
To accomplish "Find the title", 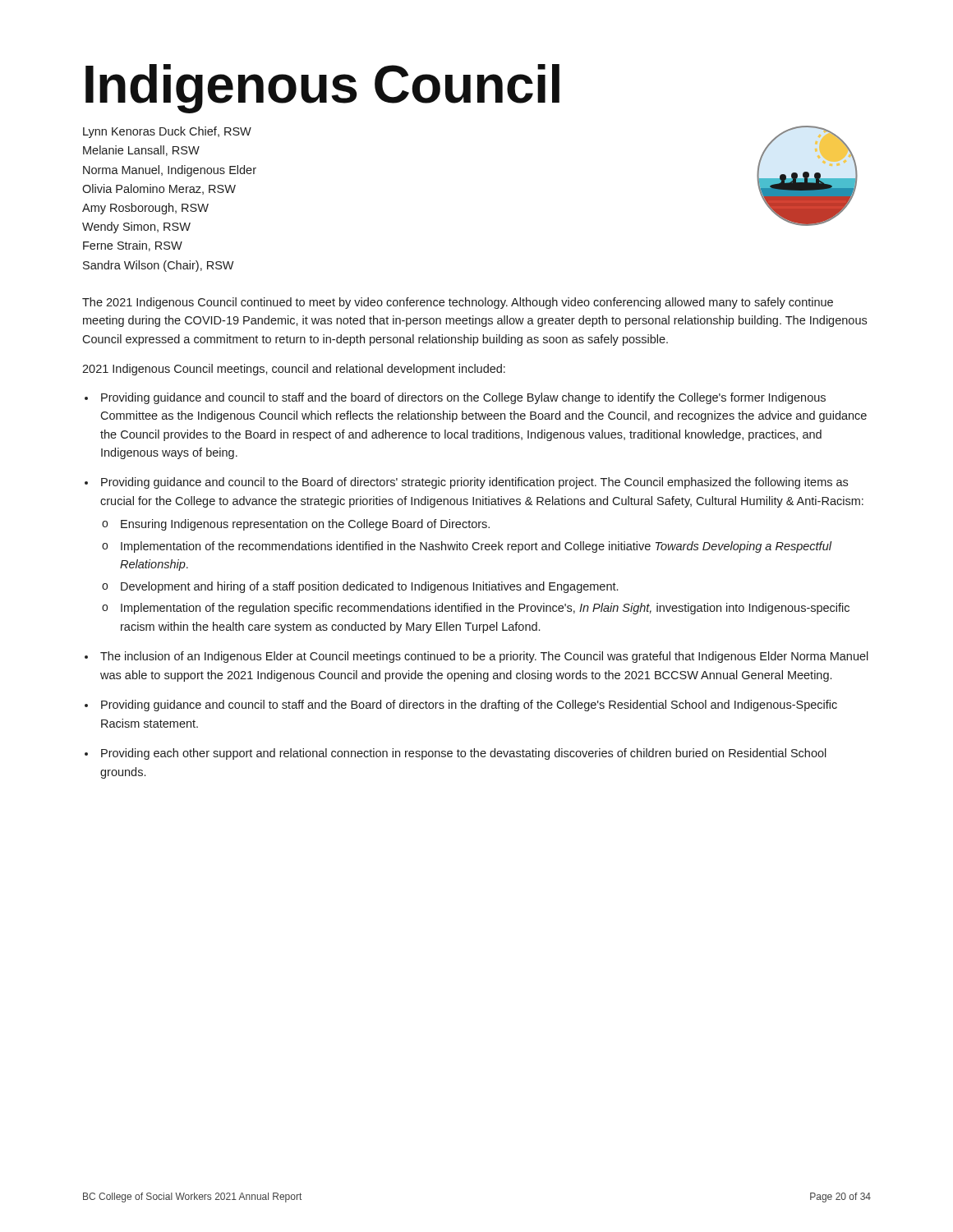I will tap(476, 85).
